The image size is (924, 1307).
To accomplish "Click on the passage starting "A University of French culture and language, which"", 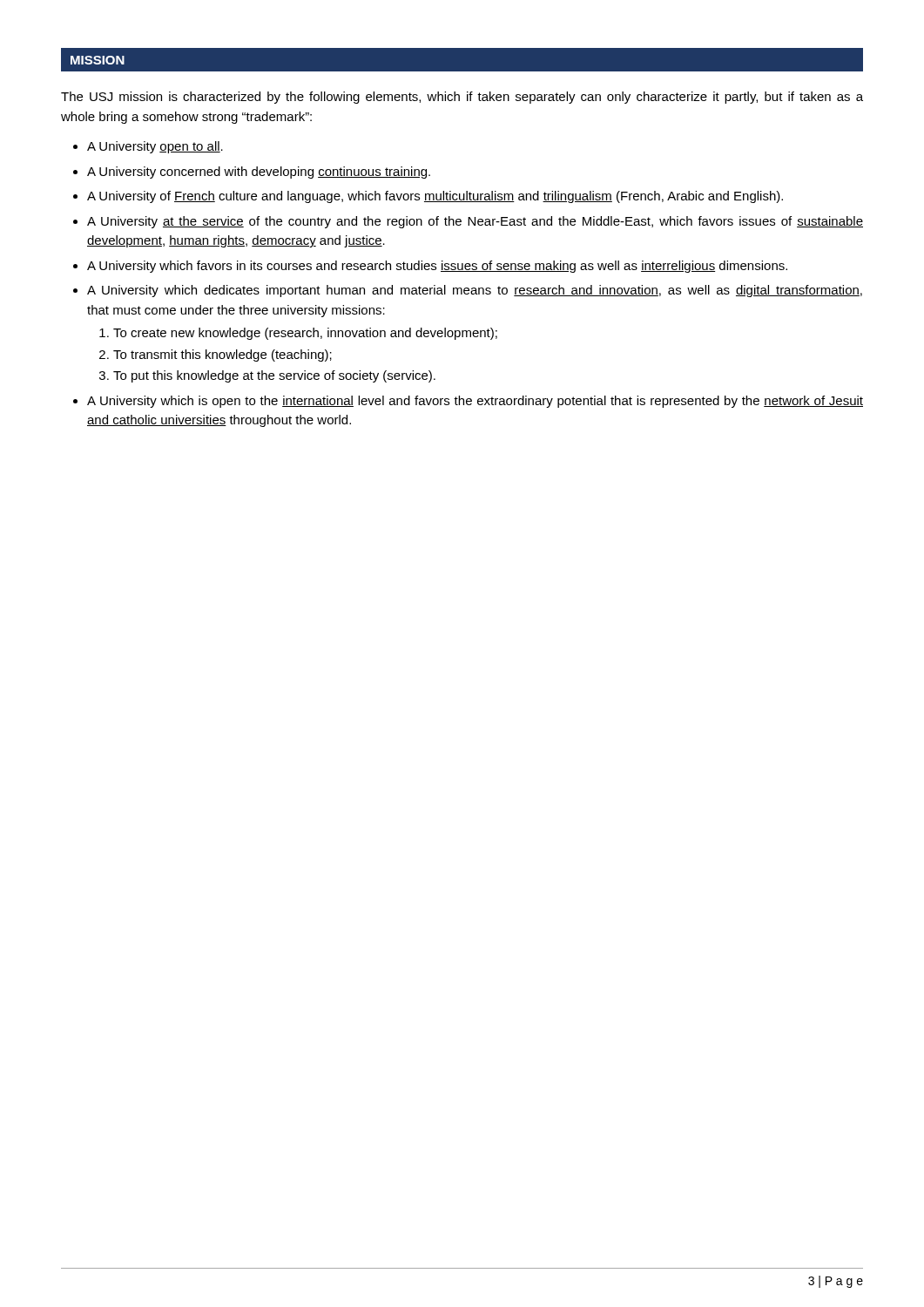I will (436, 196).
